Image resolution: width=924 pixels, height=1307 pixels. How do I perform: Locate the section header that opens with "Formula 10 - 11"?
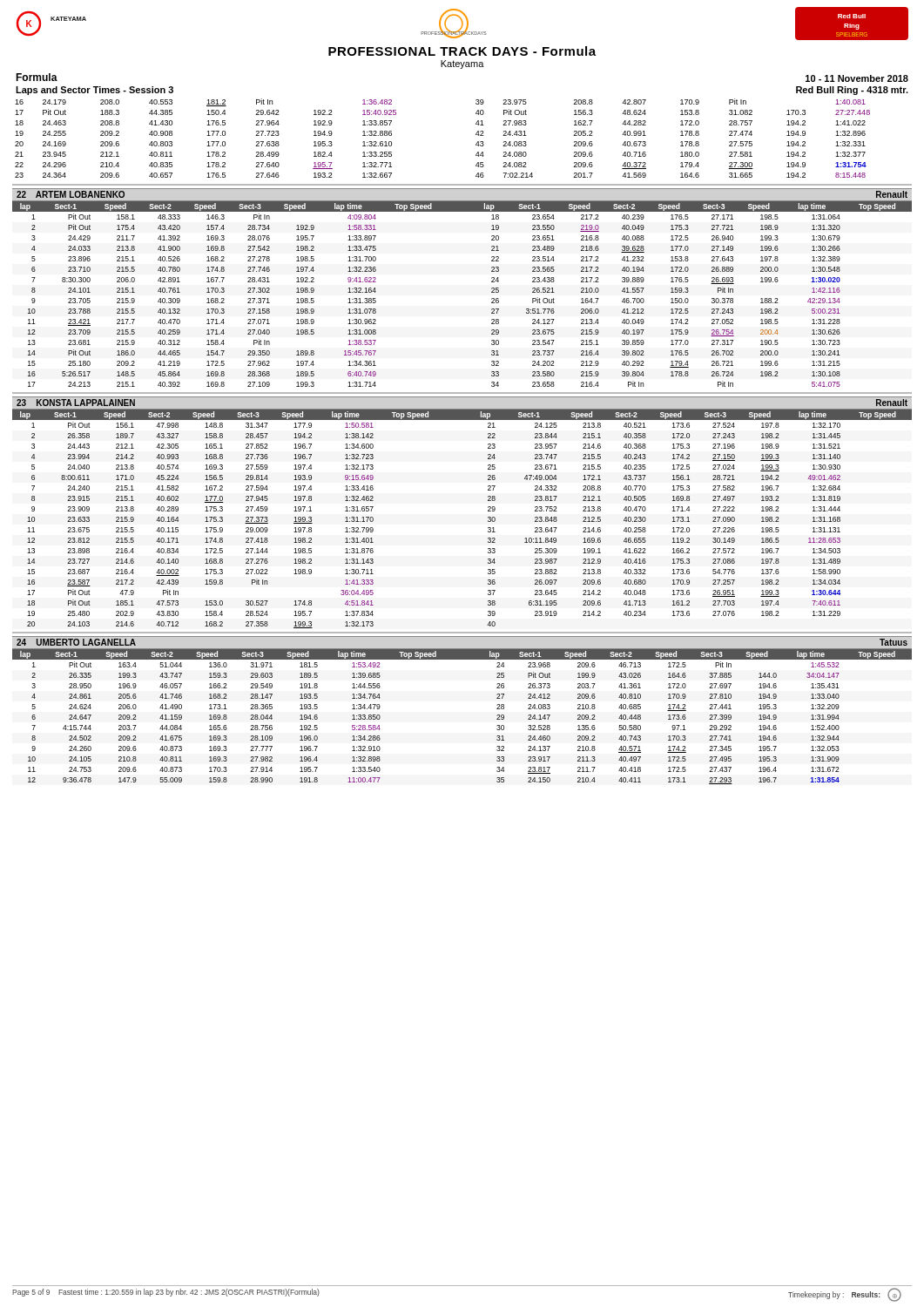[462, 78]
